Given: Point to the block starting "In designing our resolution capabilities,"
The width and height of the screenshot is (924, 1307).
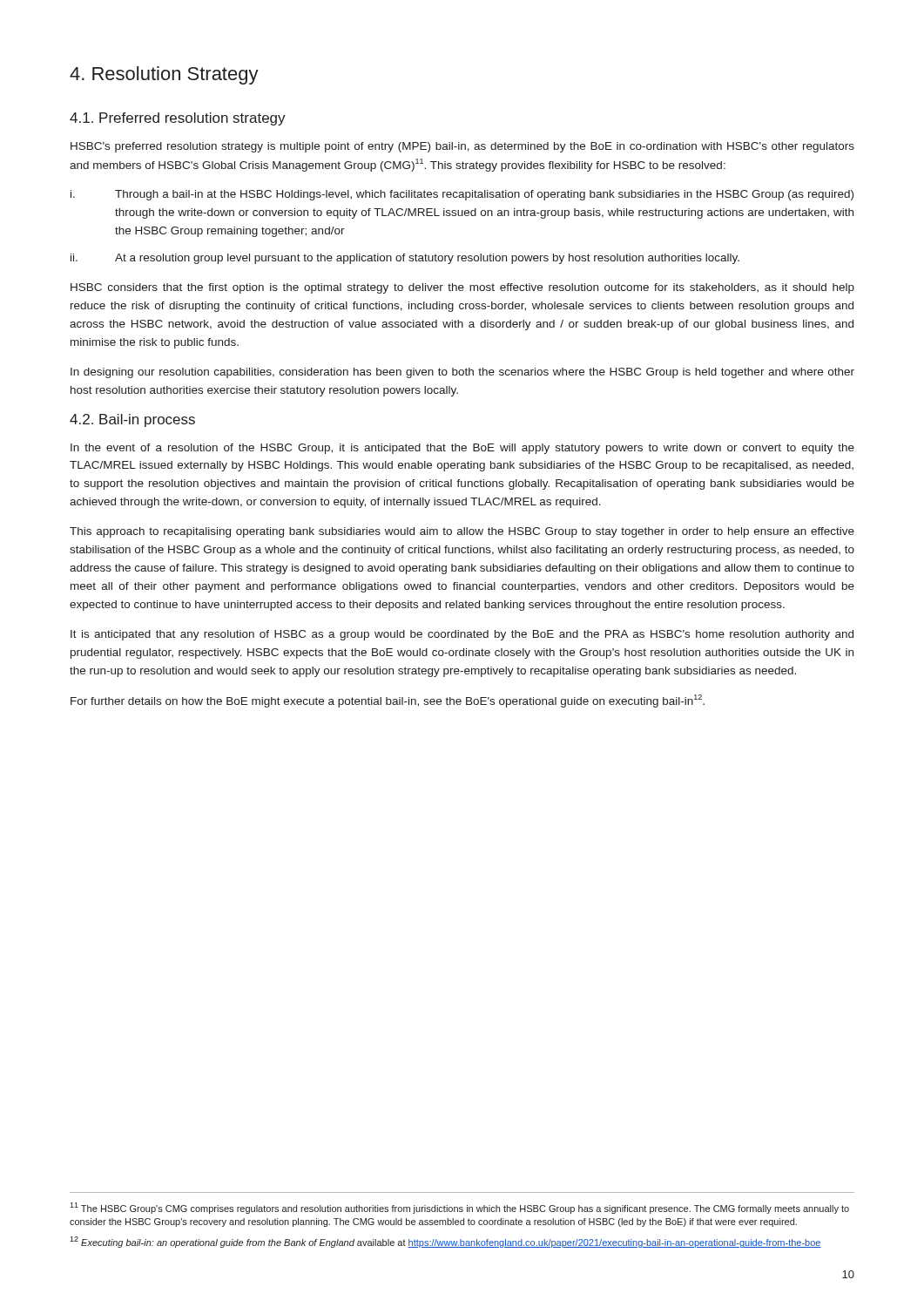Looking at the screenshot, I should pyautogui.click(x=462, y=381).
